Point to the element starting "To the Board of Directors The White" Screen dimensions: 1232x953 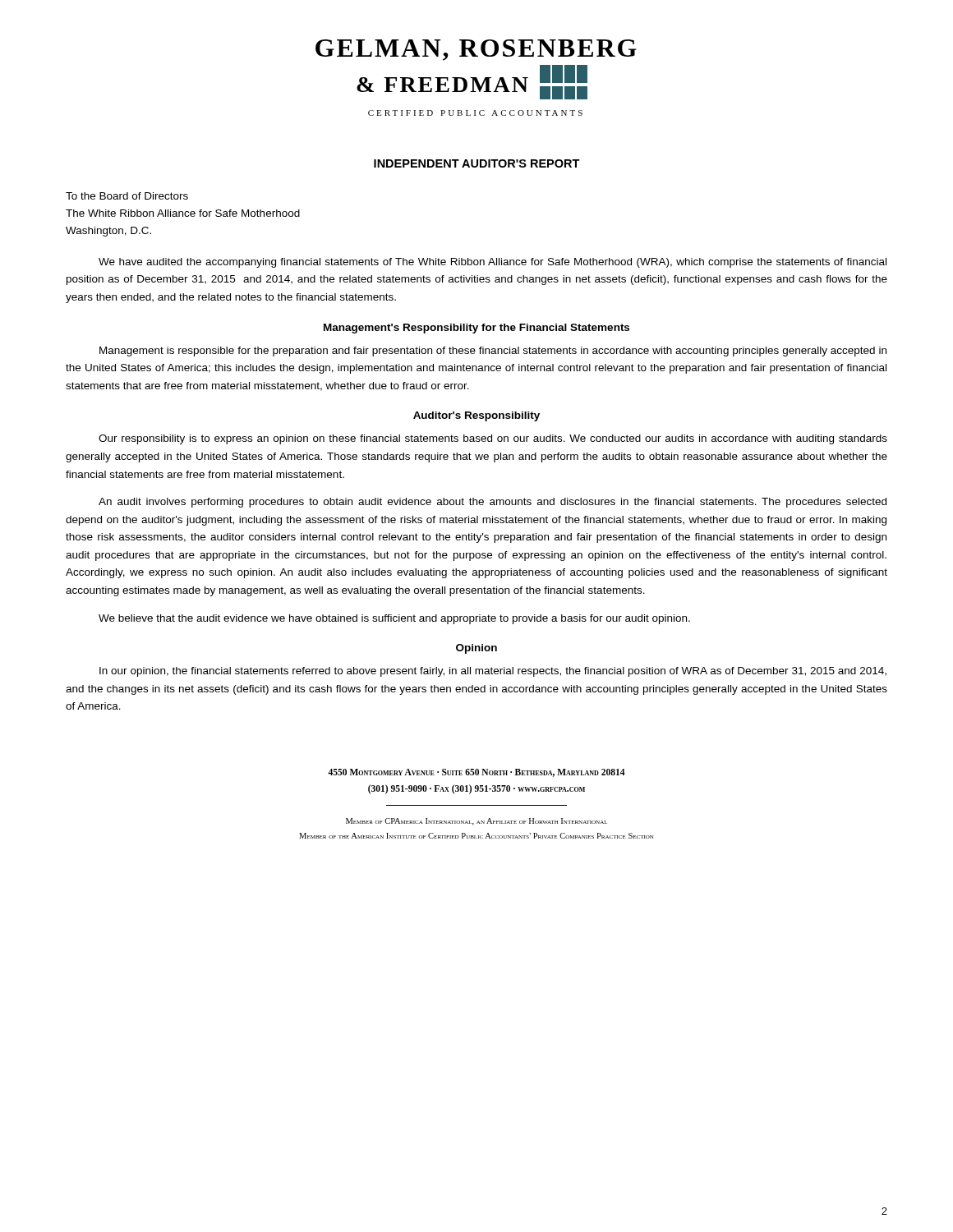(x=183, y=213)
